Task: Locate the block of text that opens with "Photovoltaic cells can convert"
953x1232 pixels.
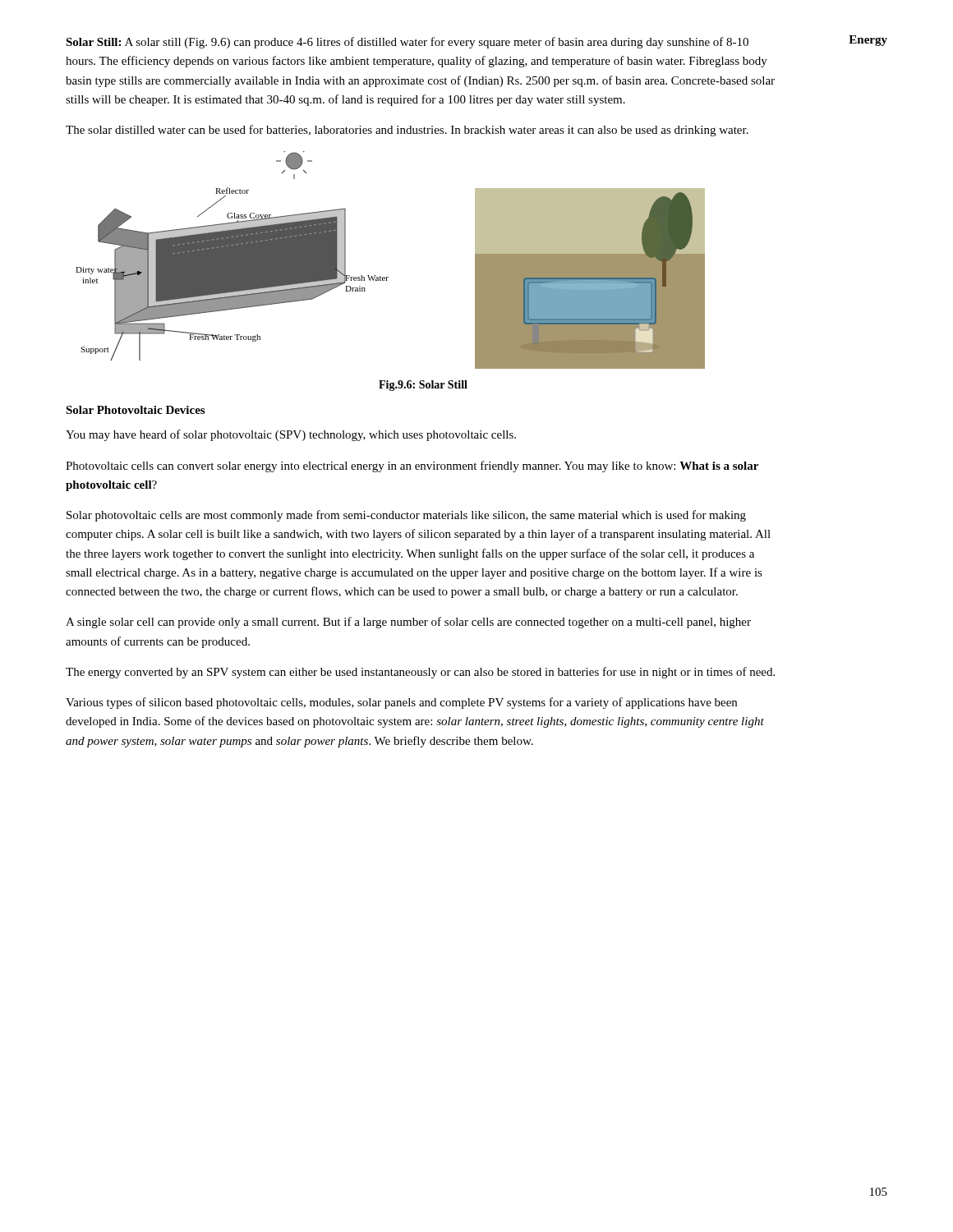Action: coord(412,475)
